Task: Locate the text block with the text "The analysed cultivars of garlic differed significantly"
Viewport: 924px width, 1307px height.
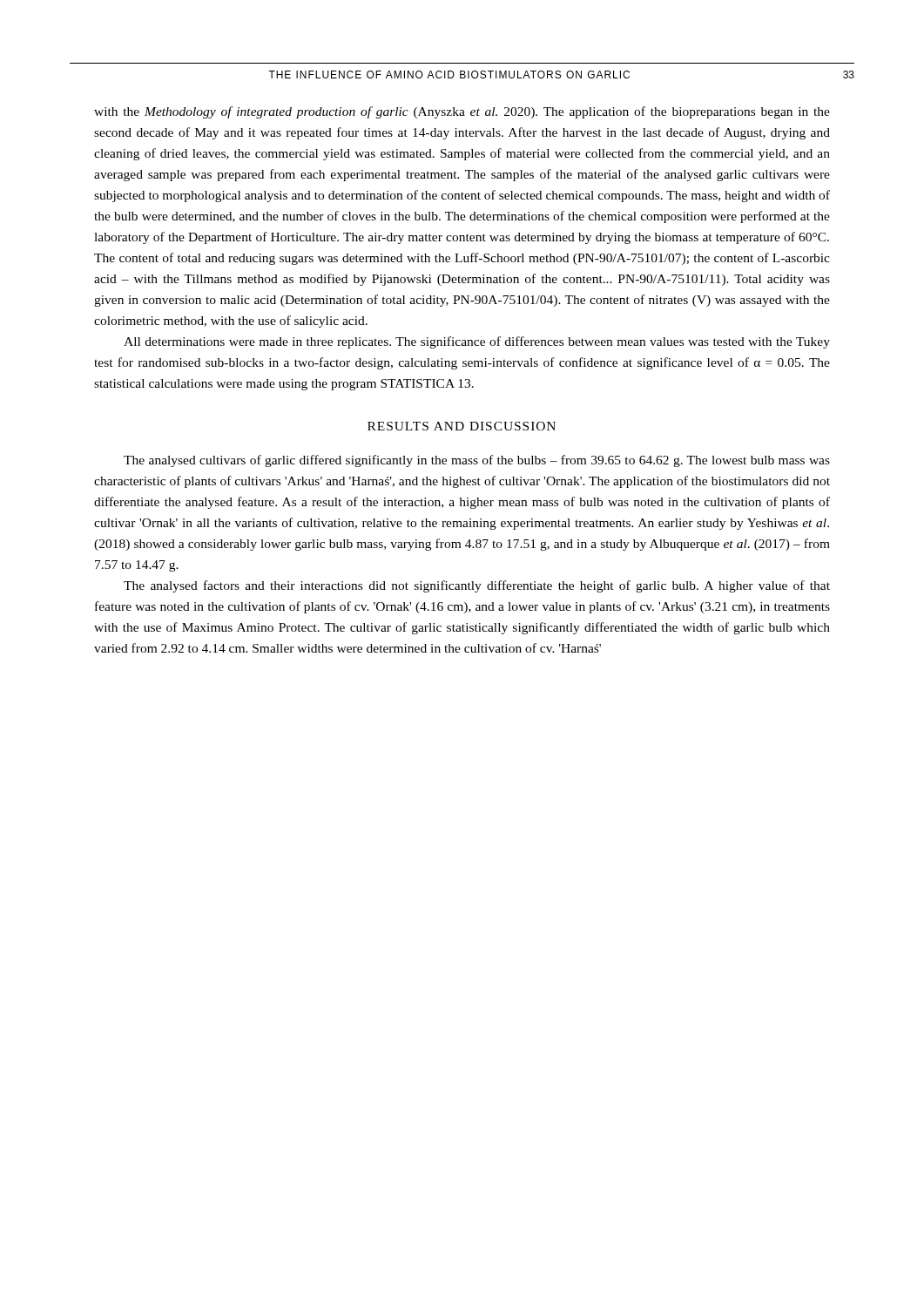Action: point(462,513)
